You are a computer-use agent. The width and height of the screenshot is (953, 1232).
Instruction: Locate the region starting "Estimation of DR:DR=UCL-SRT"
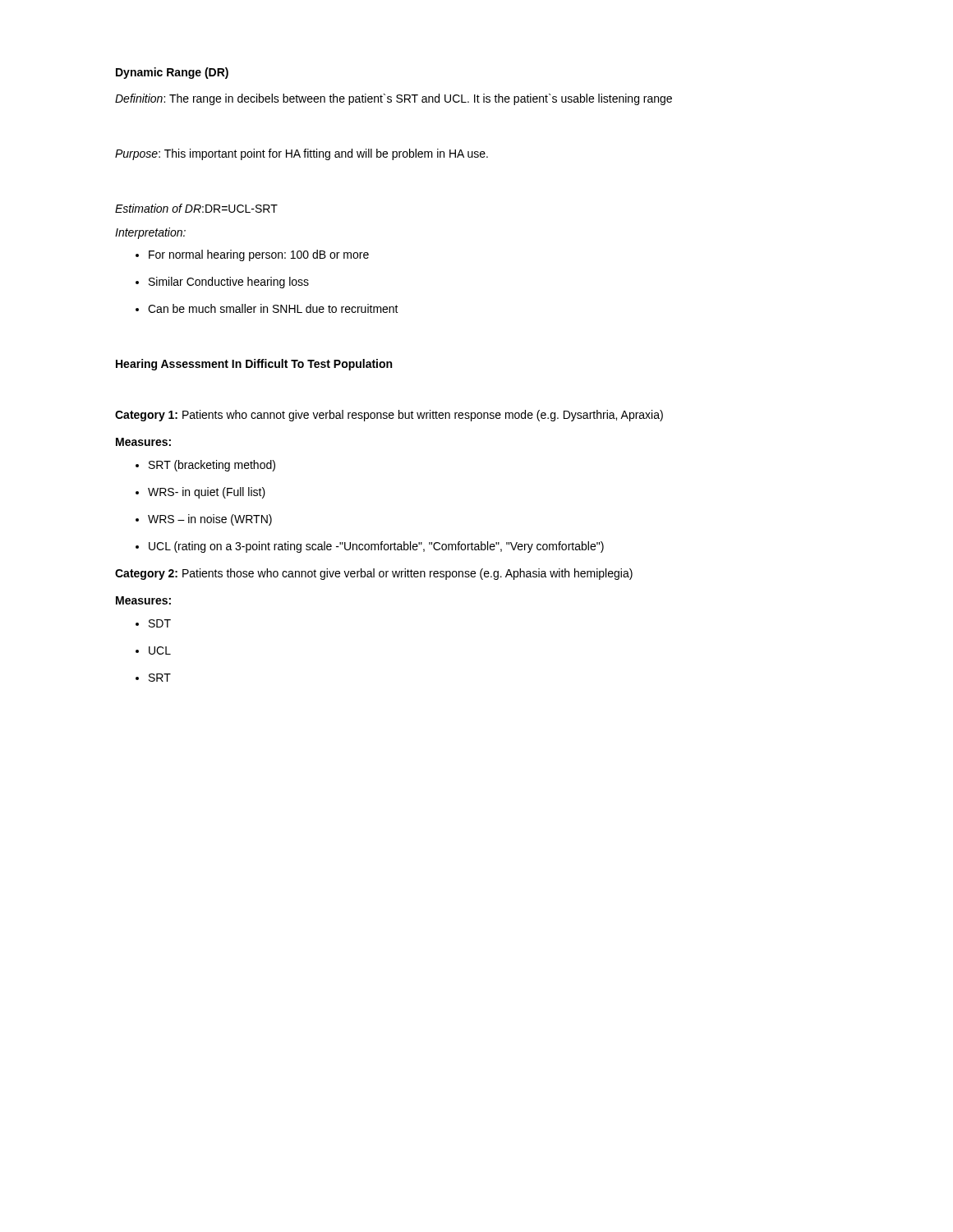(x=196, y=209)
